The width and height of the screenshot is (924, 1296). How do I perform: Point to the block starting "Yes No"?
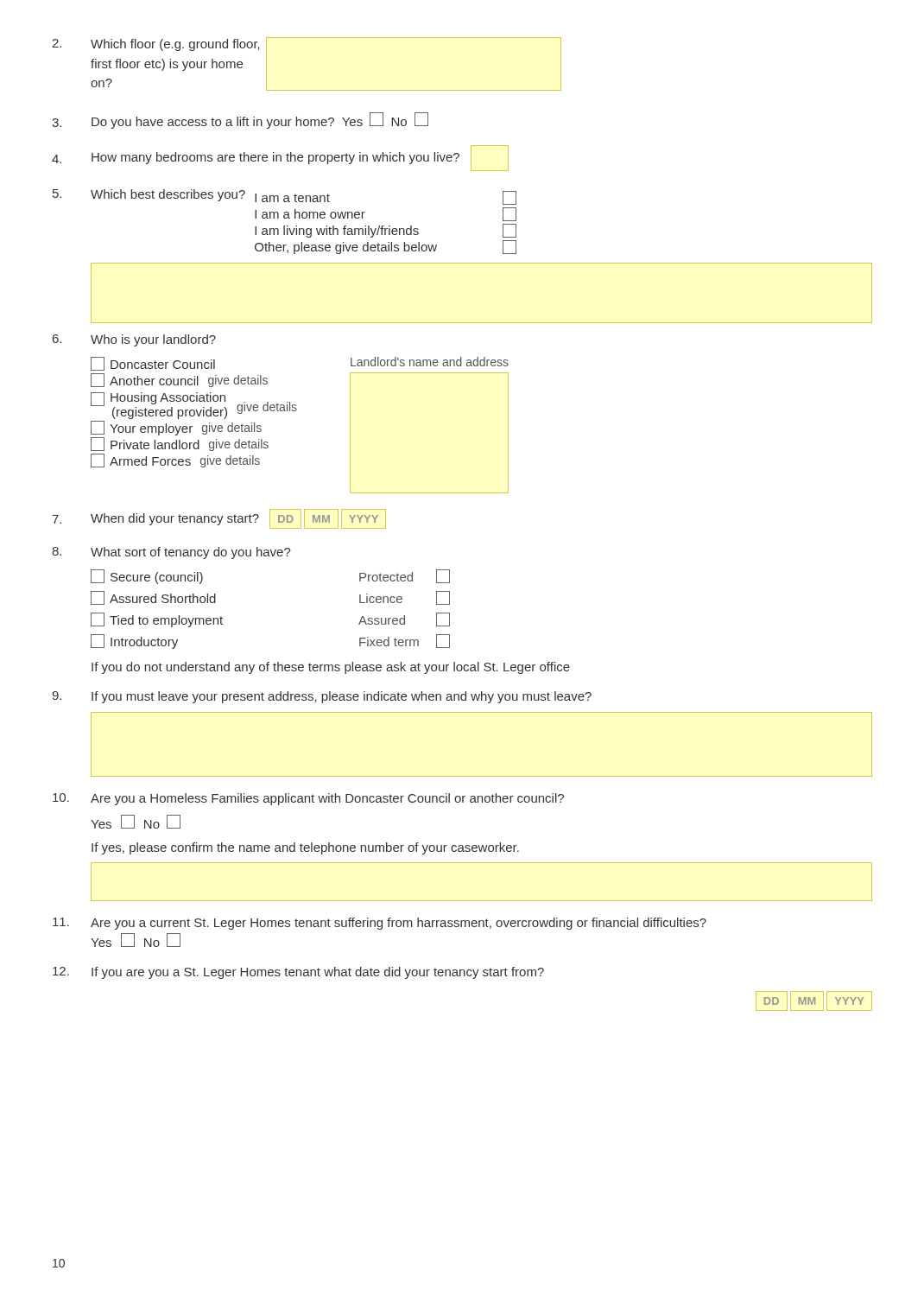[x=136, y=823]
